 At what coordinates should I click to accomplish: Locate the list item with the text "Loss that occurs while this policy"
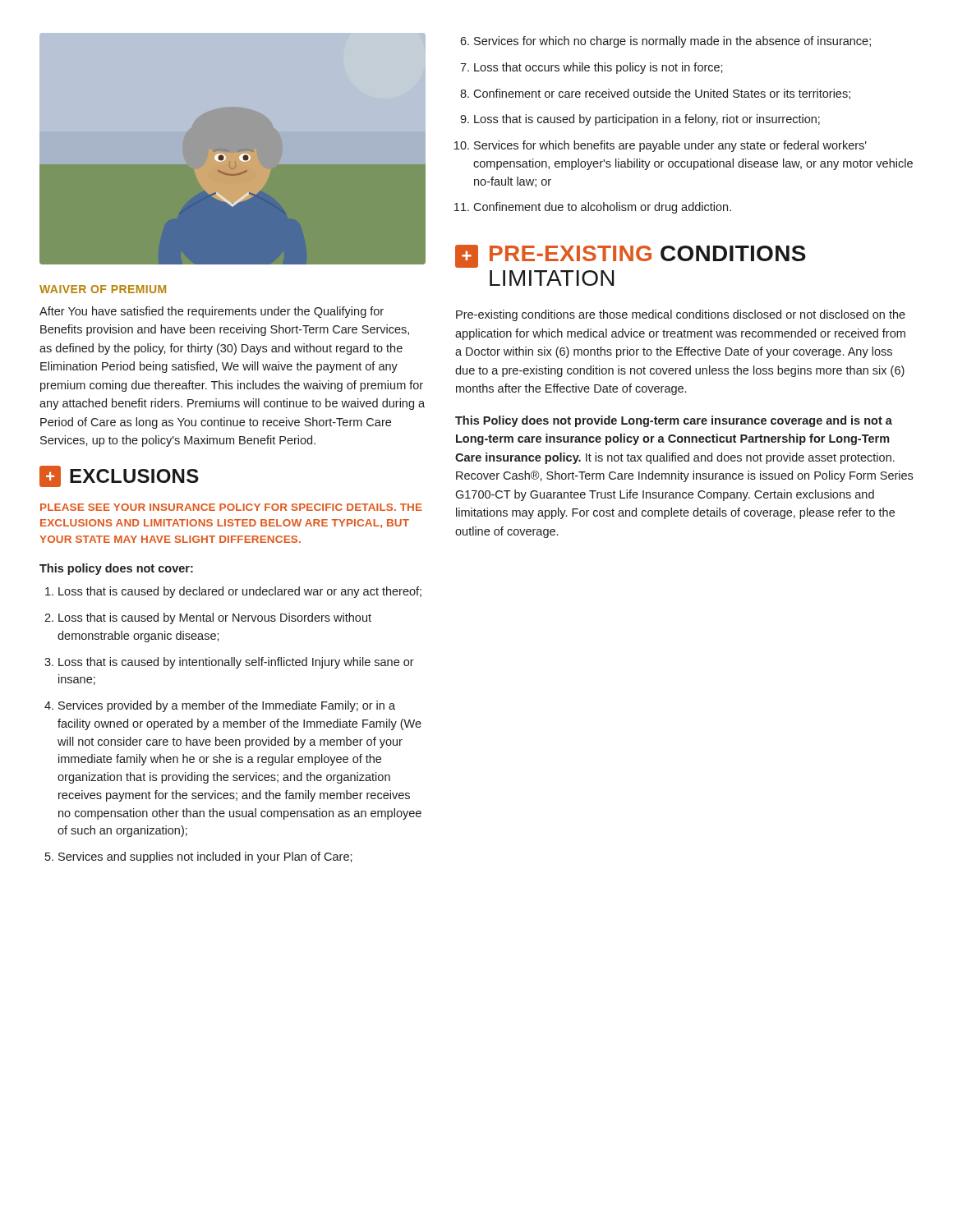click(x=598, y=67)
